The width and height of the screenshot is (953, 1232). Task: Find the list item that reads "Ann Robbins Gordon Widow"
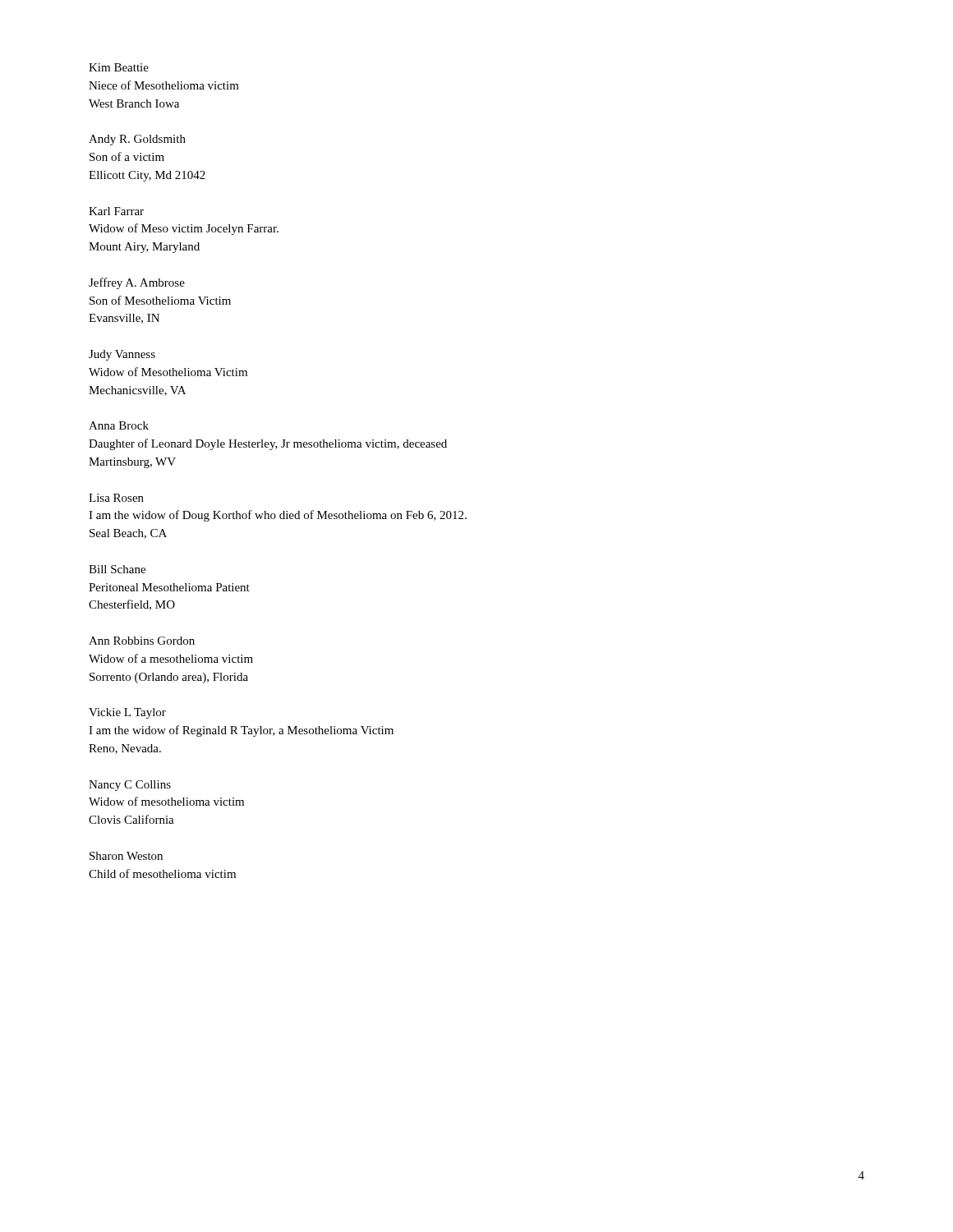(171, 659)
